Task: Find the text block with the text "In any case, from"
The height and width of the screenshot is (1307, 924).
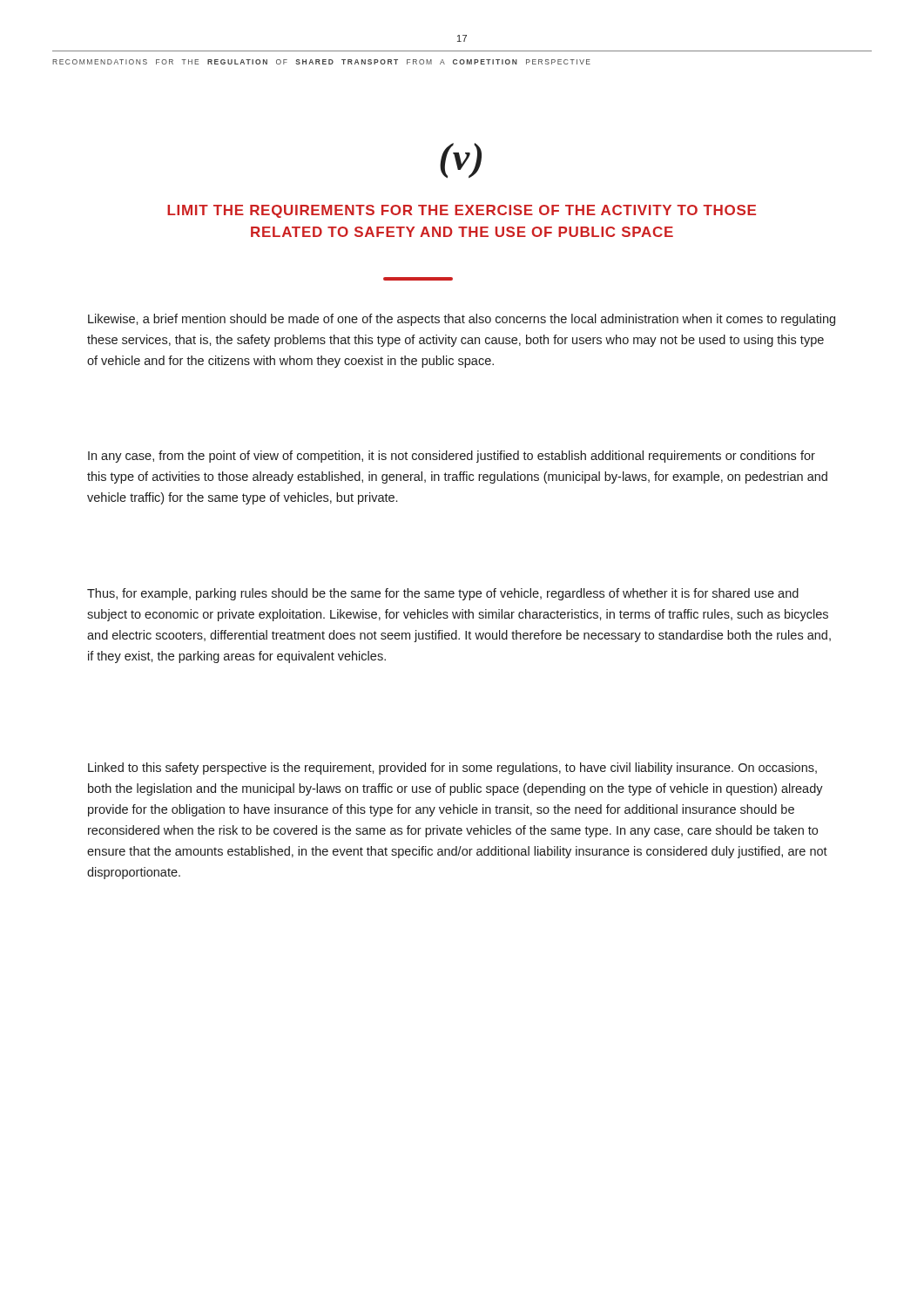Action: [458, 477]
